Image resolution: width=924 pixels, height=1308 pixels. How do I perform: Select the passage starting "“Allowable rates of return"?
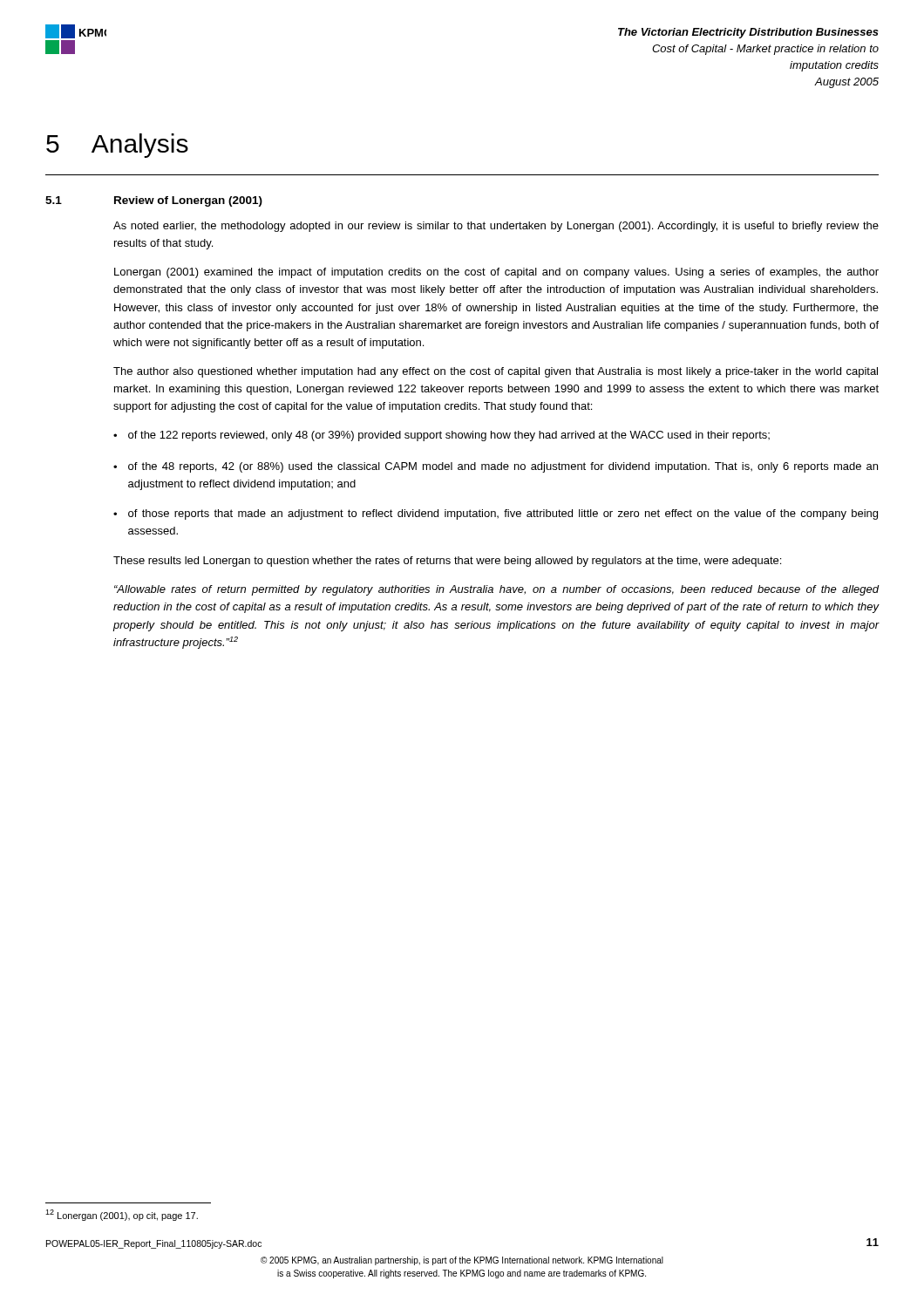(496, 616)
